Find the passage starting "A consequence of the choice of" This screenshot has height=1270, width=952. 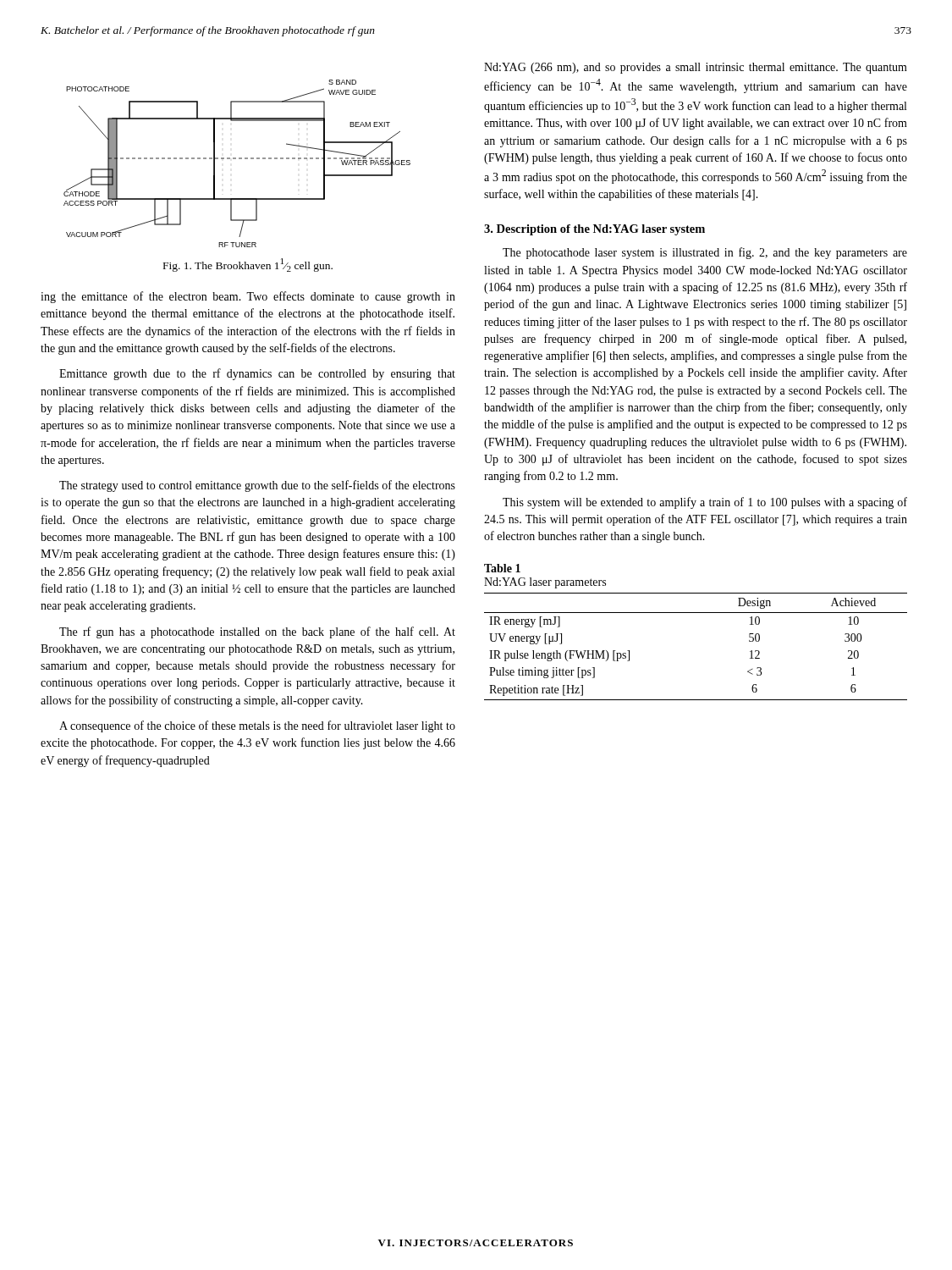pos(248,743)
